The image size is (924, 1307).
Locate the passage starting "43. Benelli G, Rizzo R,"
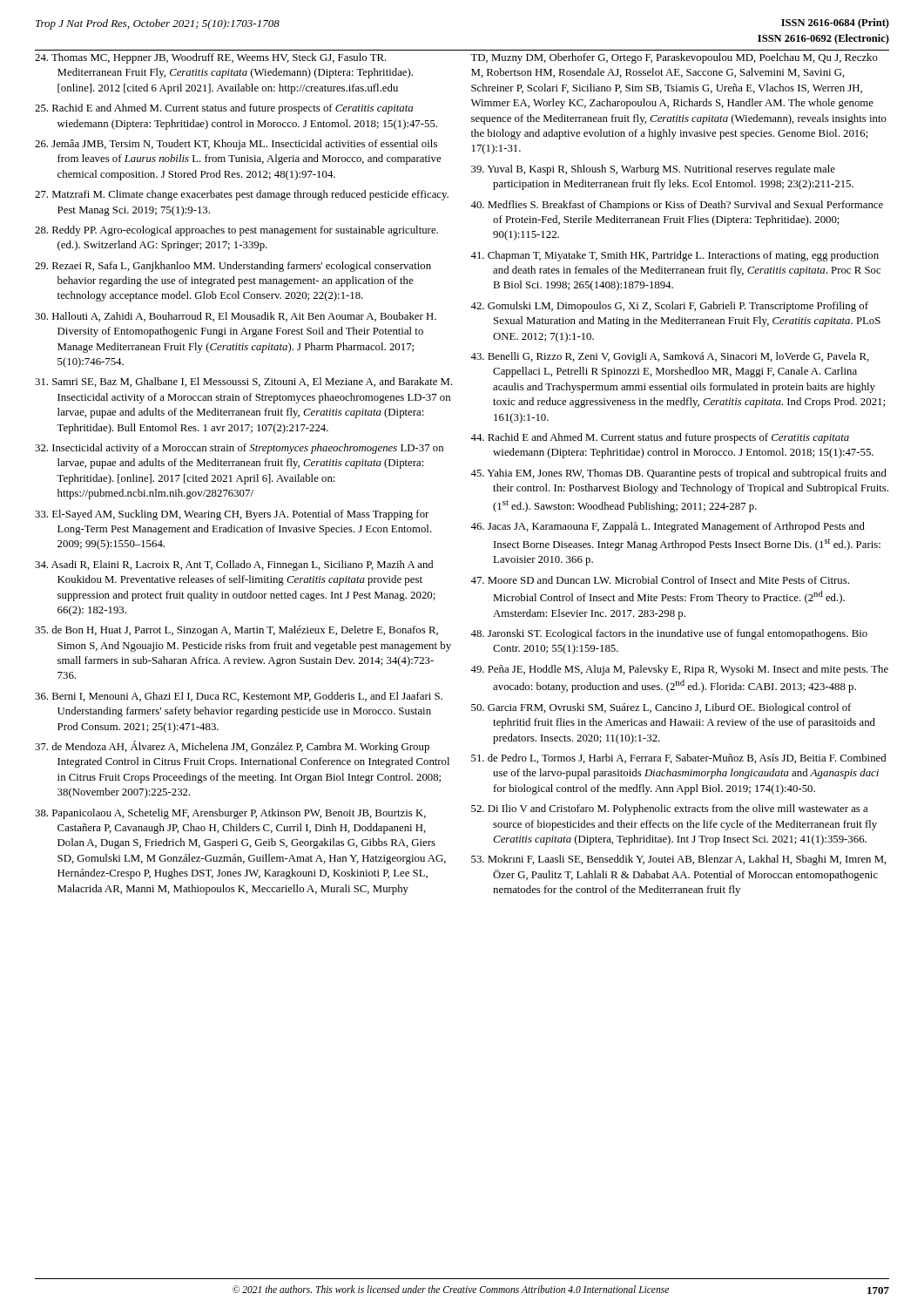pos(678,387)
